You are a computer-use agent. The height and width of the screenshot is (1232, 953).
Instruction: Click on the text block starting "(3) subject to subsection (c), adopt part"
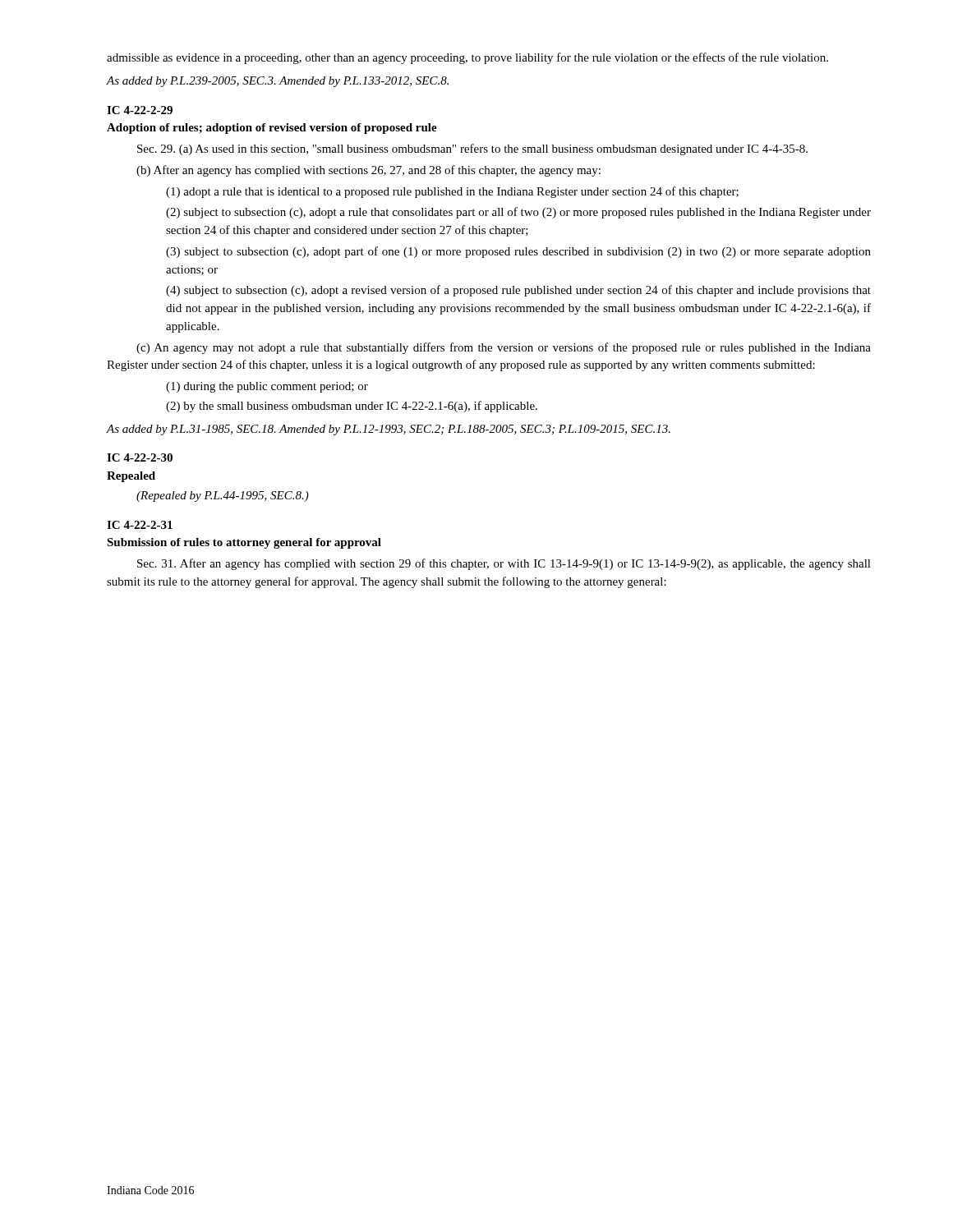pyautogui.click(x=518, y=260)
